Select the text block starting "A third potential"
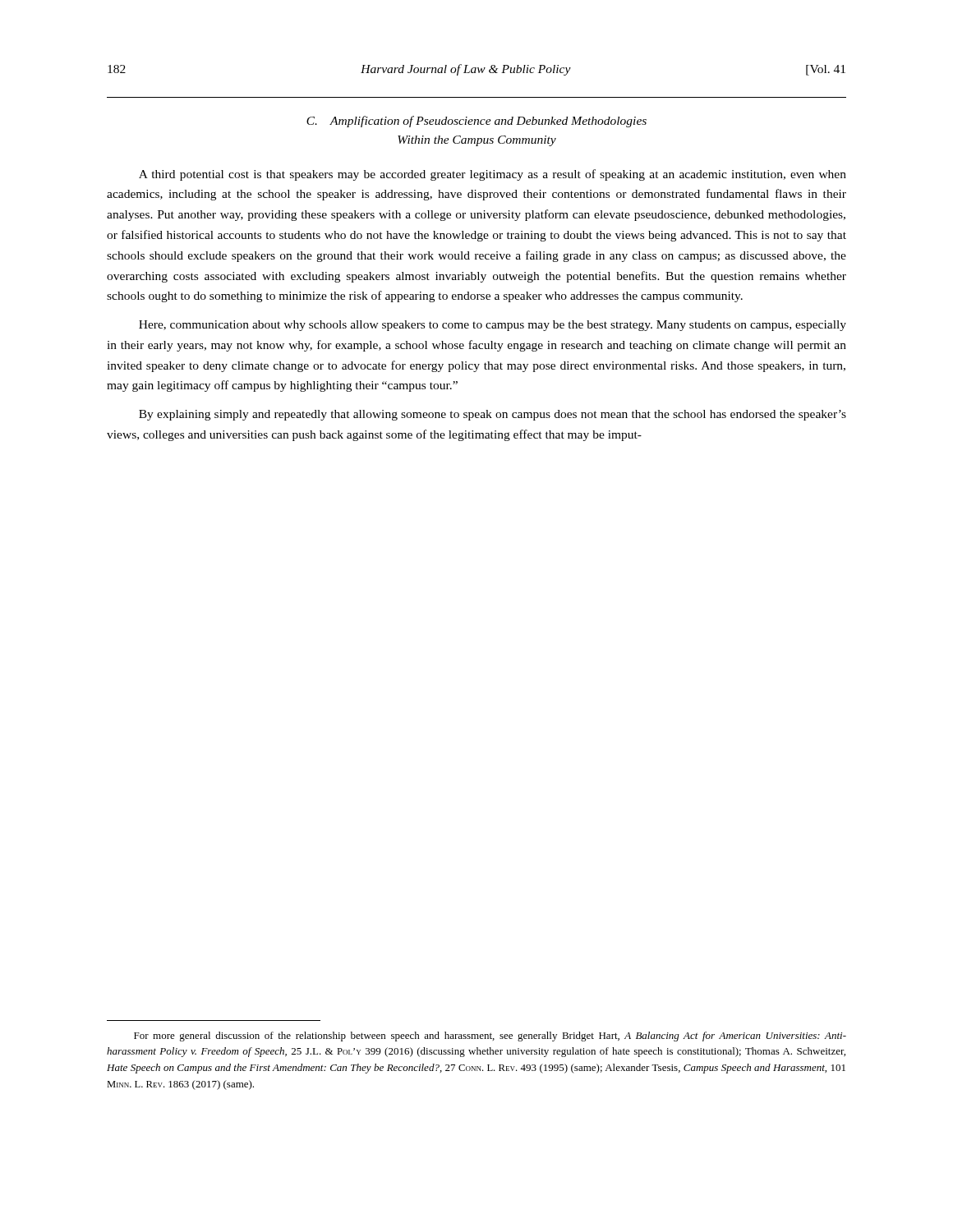953x1232 pixels. 476,235
